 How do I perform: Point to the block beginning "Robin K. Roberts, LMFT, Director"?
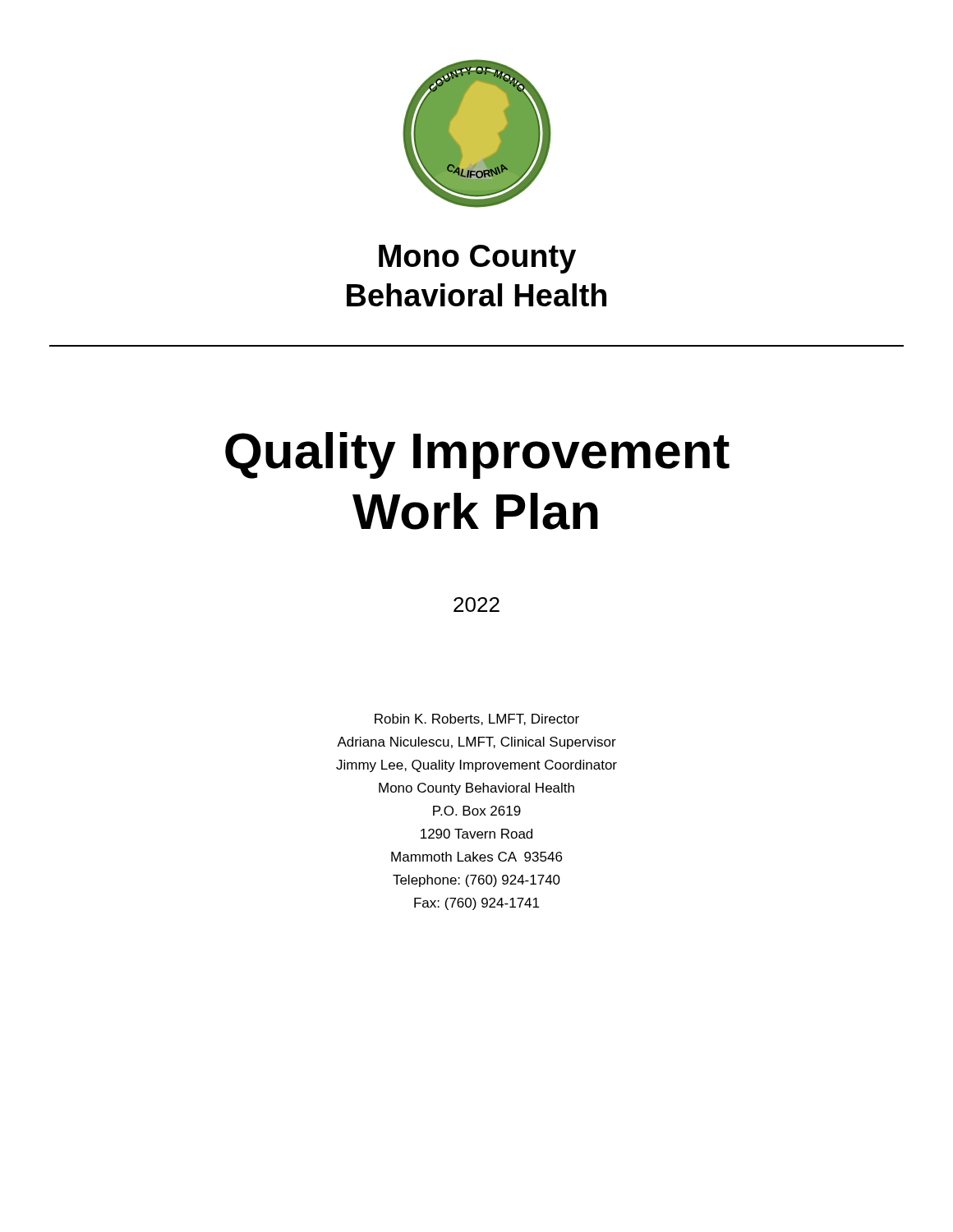pos(476,811)
